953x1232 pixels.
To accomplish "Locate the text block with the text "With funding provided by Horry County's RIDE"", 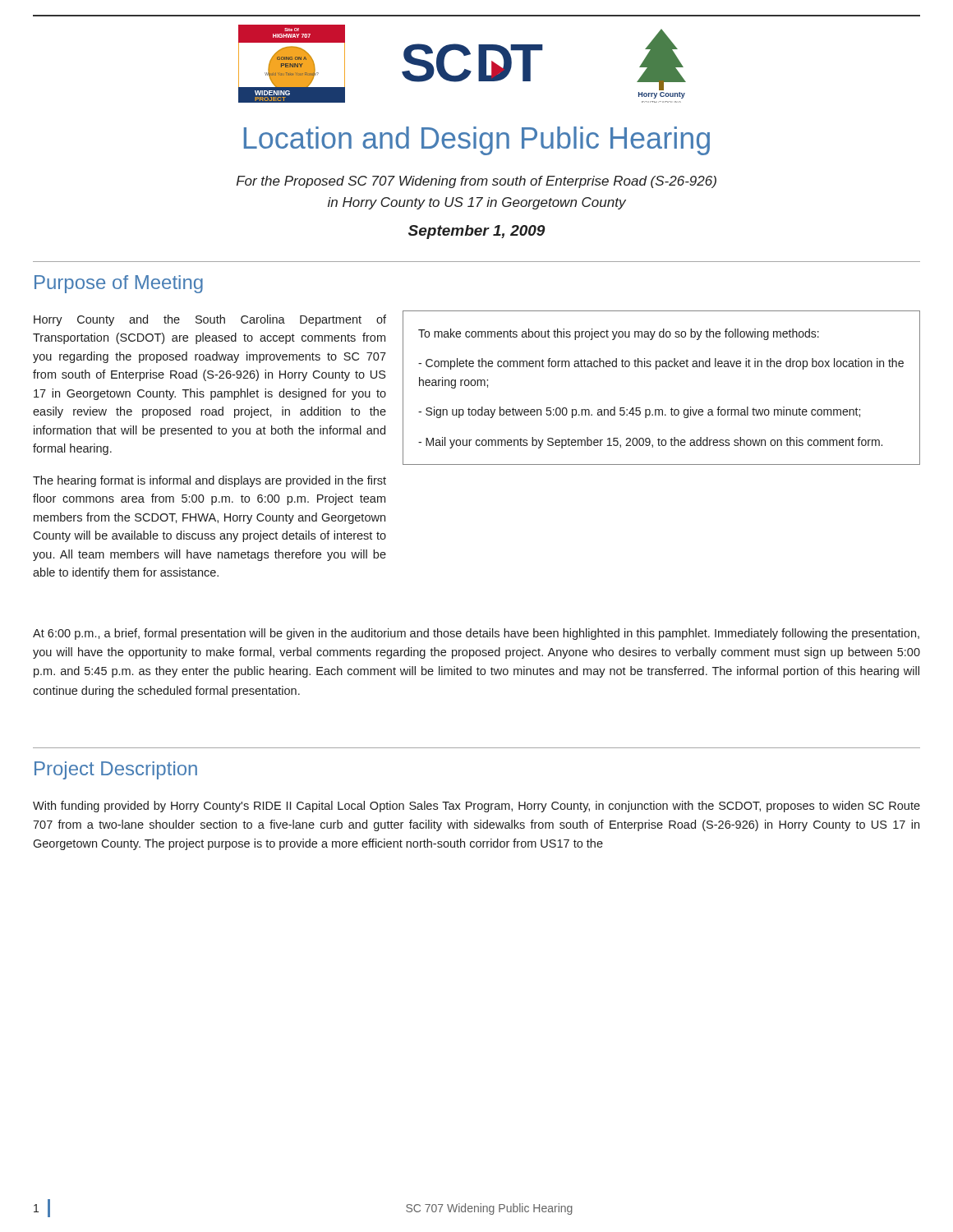I will click(476, 825).
